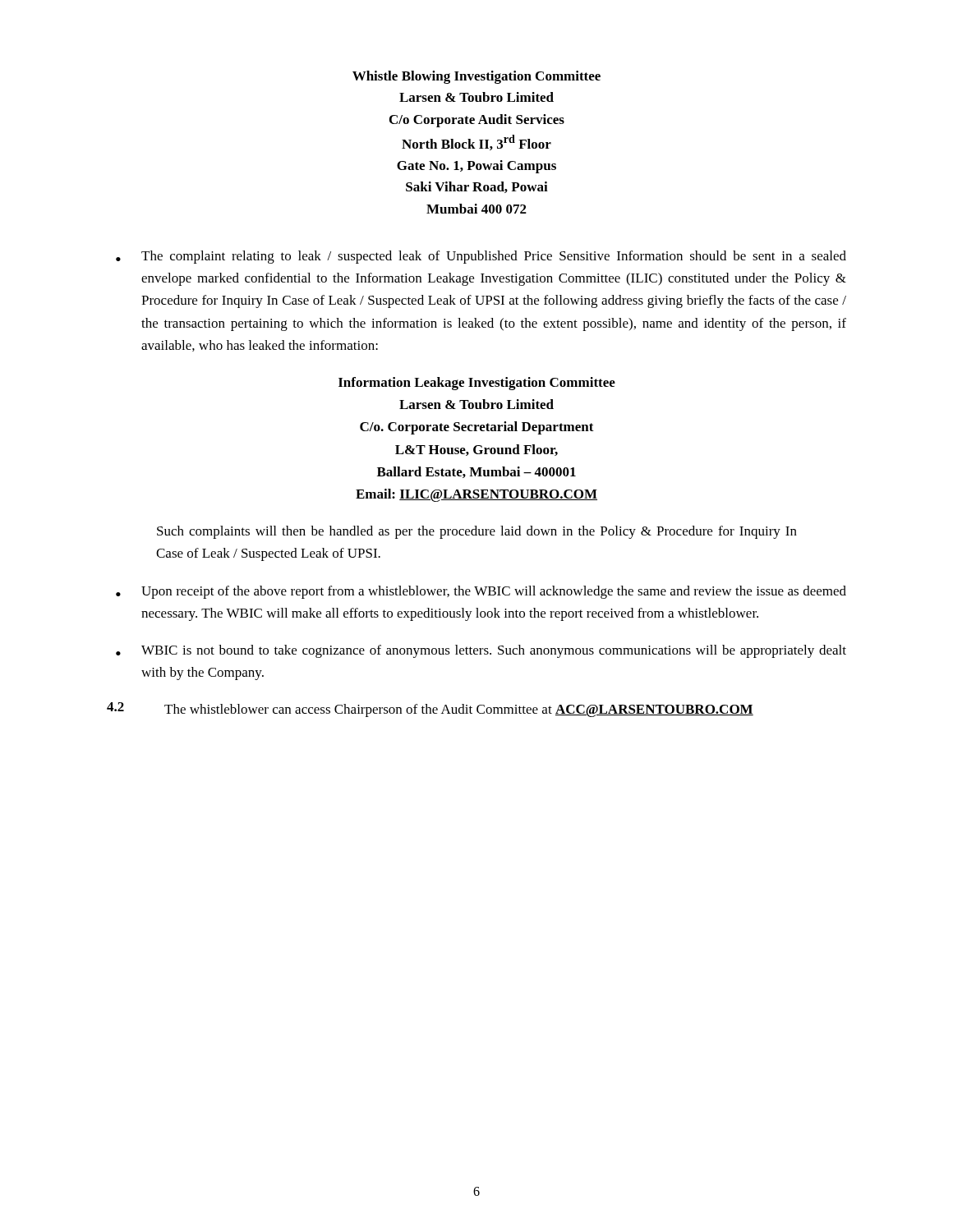The height and width of the screenshot is (1232, 953).
Task: Click on the text starting "• The complaint relating to leak / suspected"
Action: (476, 301)
